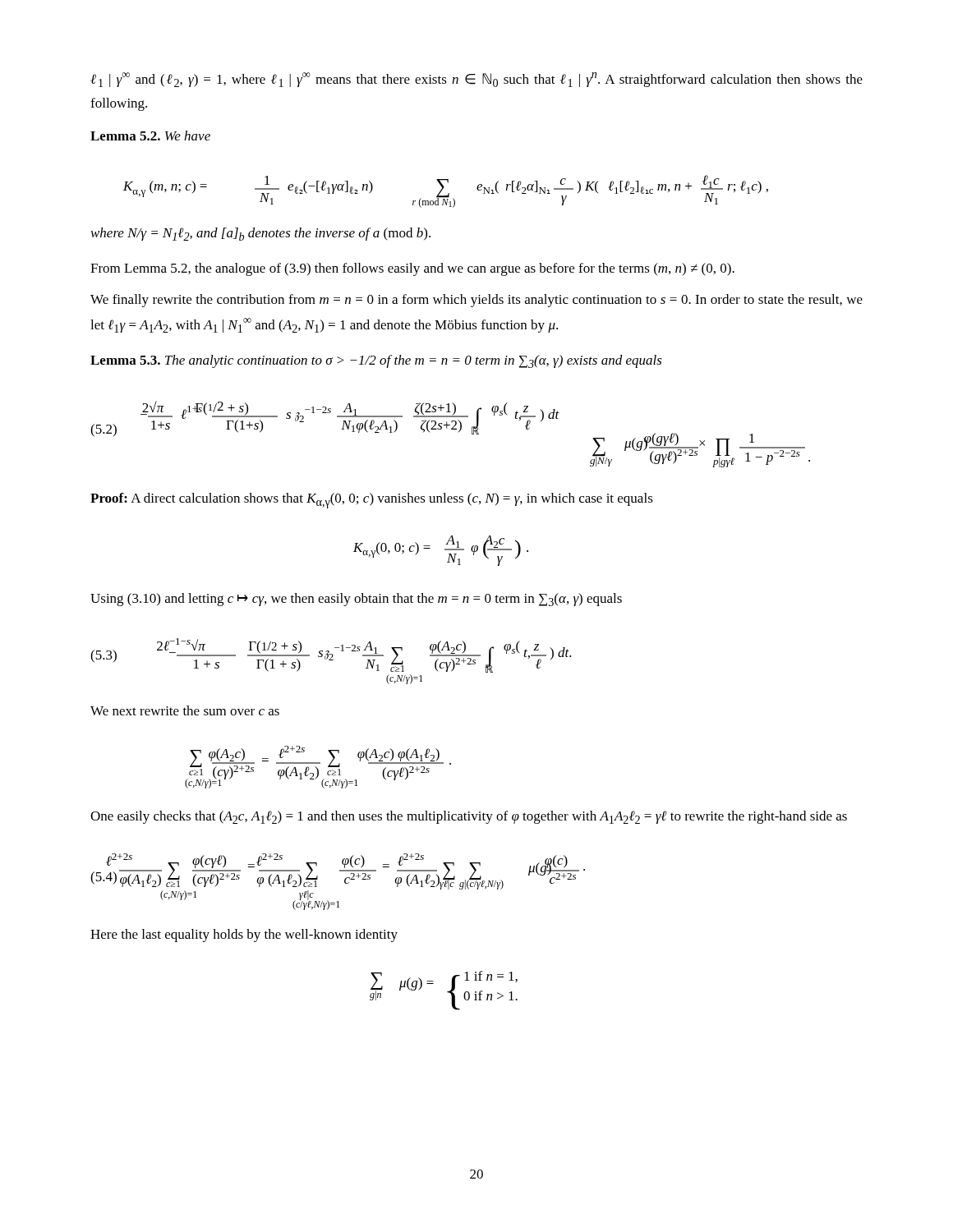Point to the element starting "Lemma 5.3. The analytic continuation to σ >"
Screen dimensions: 1232x953
376,361
